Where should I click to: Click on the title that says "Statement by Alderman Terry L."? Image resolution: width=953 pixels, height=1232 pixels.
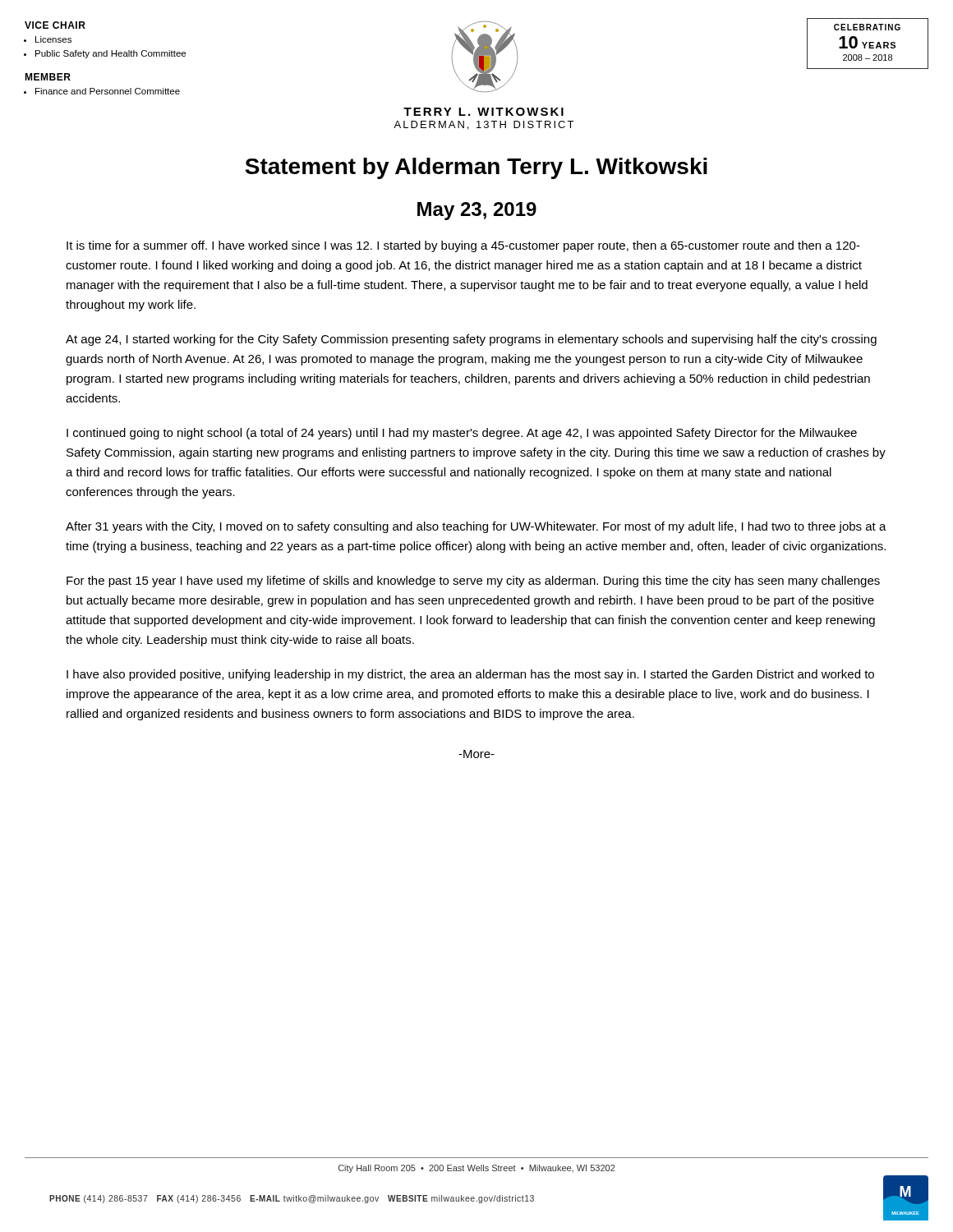pos(476,166)
